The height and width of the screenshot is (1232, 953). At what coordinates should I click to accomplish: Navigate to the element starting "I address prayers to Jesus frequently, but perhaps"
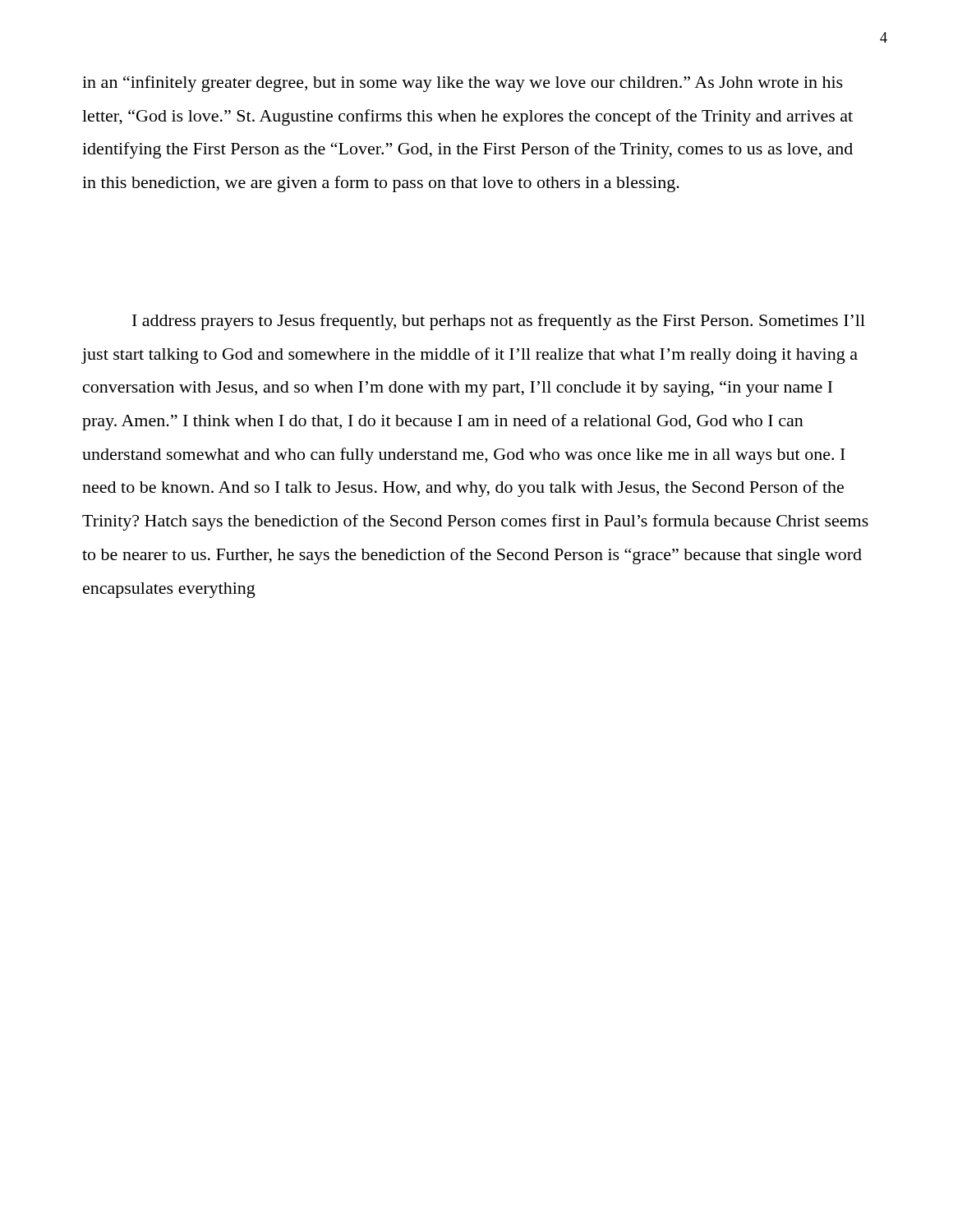point(476,454)
